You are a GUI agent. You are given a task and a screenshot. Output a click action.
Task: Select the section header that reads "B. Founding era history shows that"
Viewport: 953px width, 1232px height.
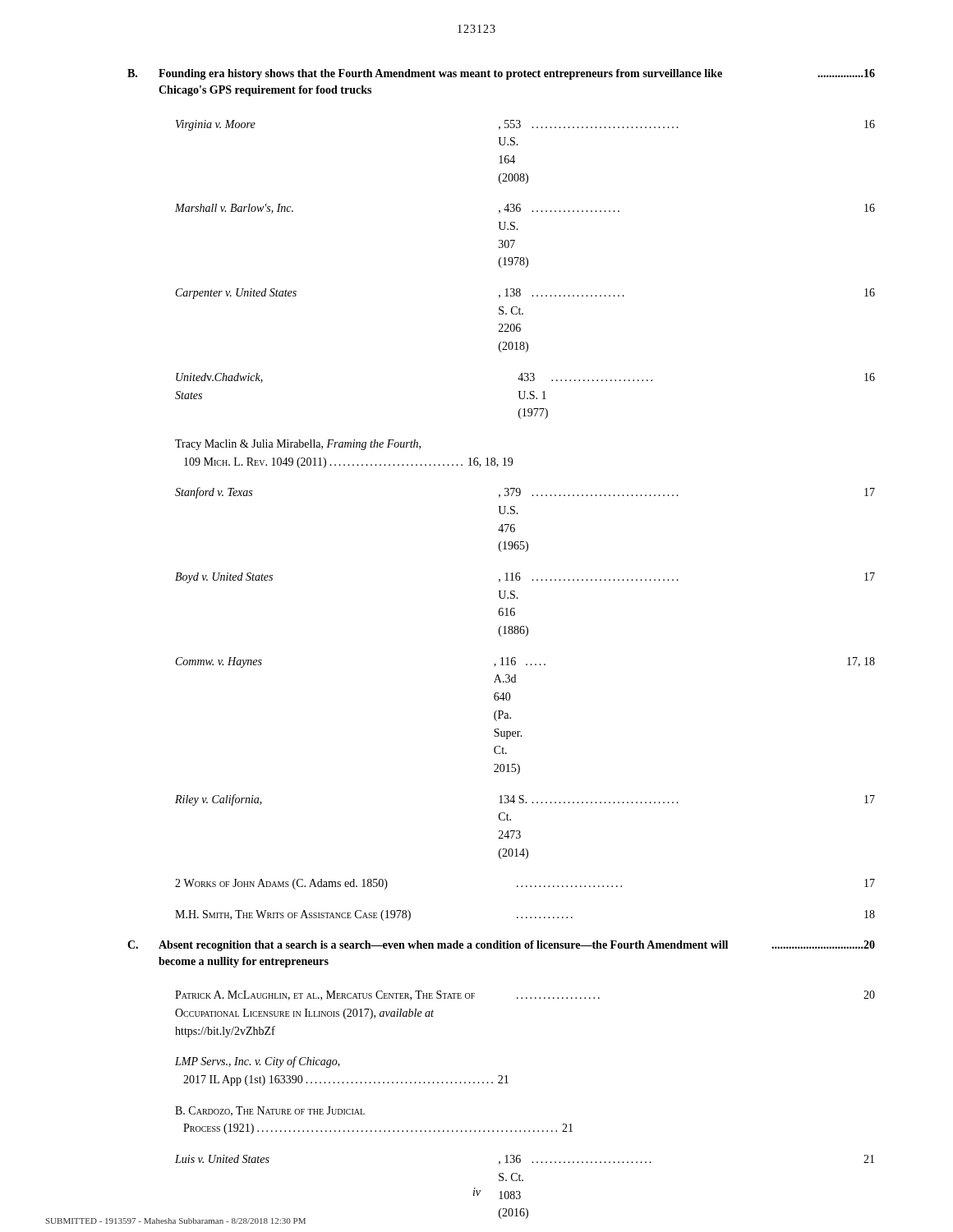click(x=501, y=82)
